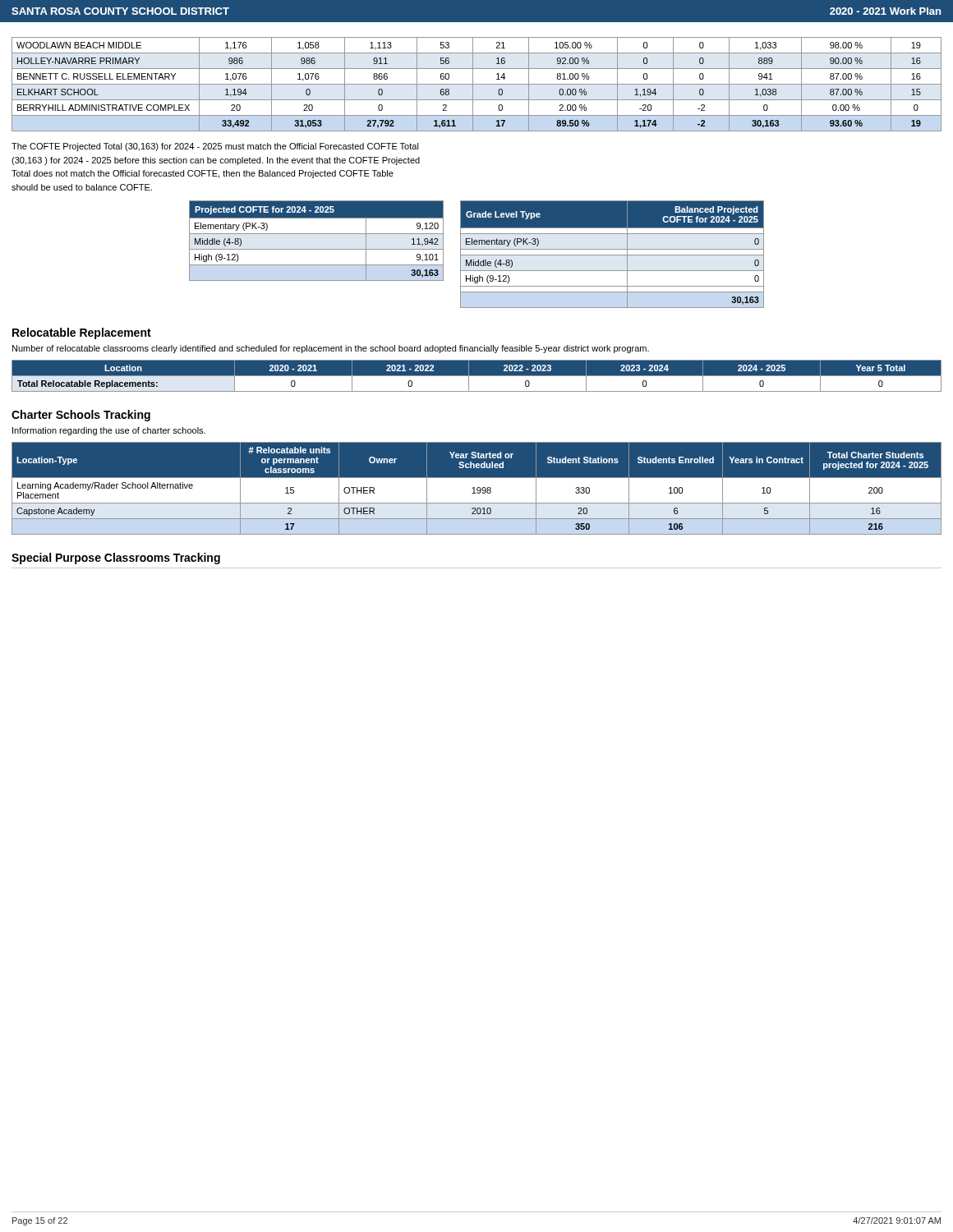This screenshot has height=1232, width=953.
Task: Locate the text block starting "Relocatable Replacement"
Action: tap(81, 333)
